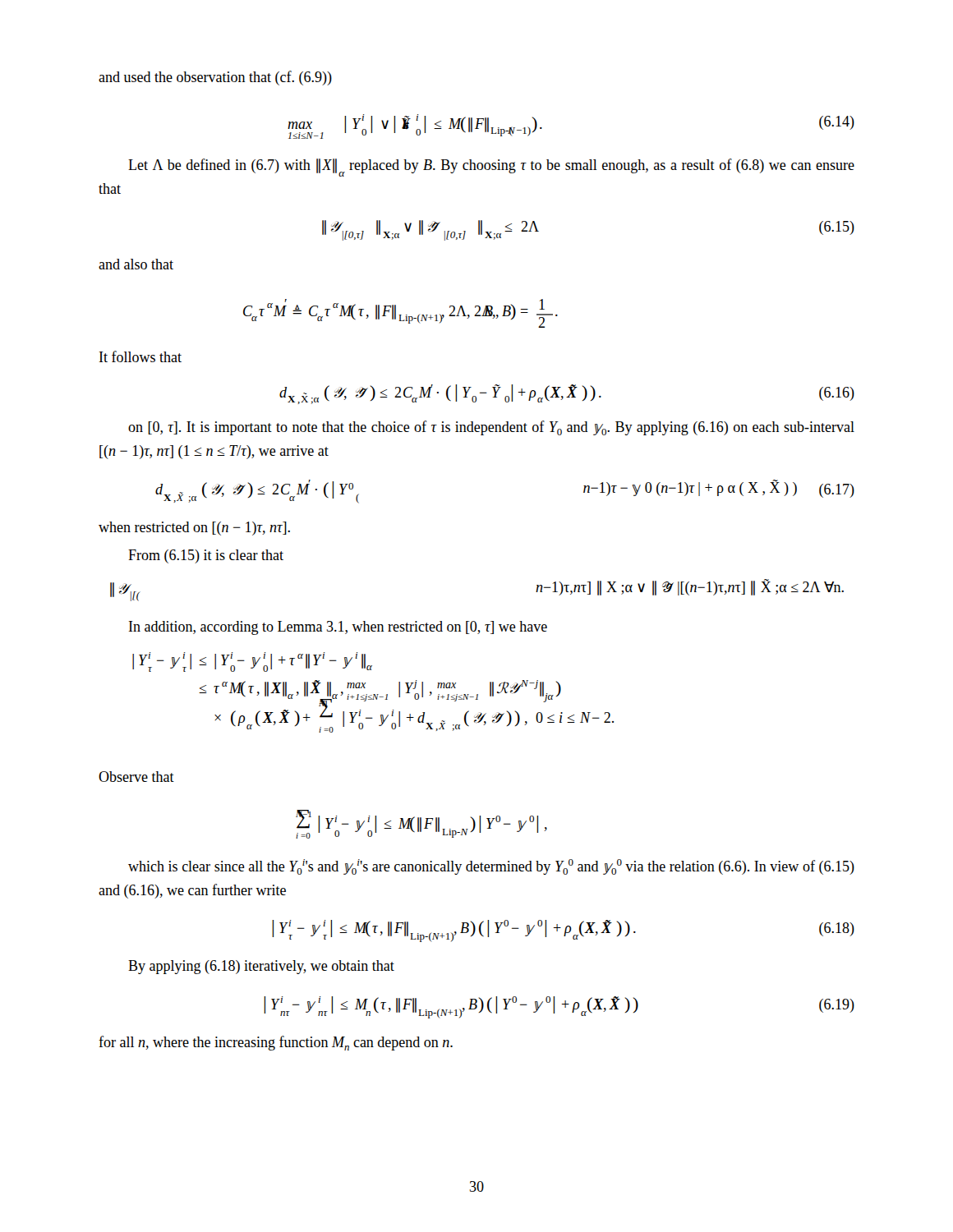Locate the formula that opens with "∥ 𝒴 |[(n−1)τ,nτ] ∥"
The image size is (953, 1232).
[x=125, y=590]
